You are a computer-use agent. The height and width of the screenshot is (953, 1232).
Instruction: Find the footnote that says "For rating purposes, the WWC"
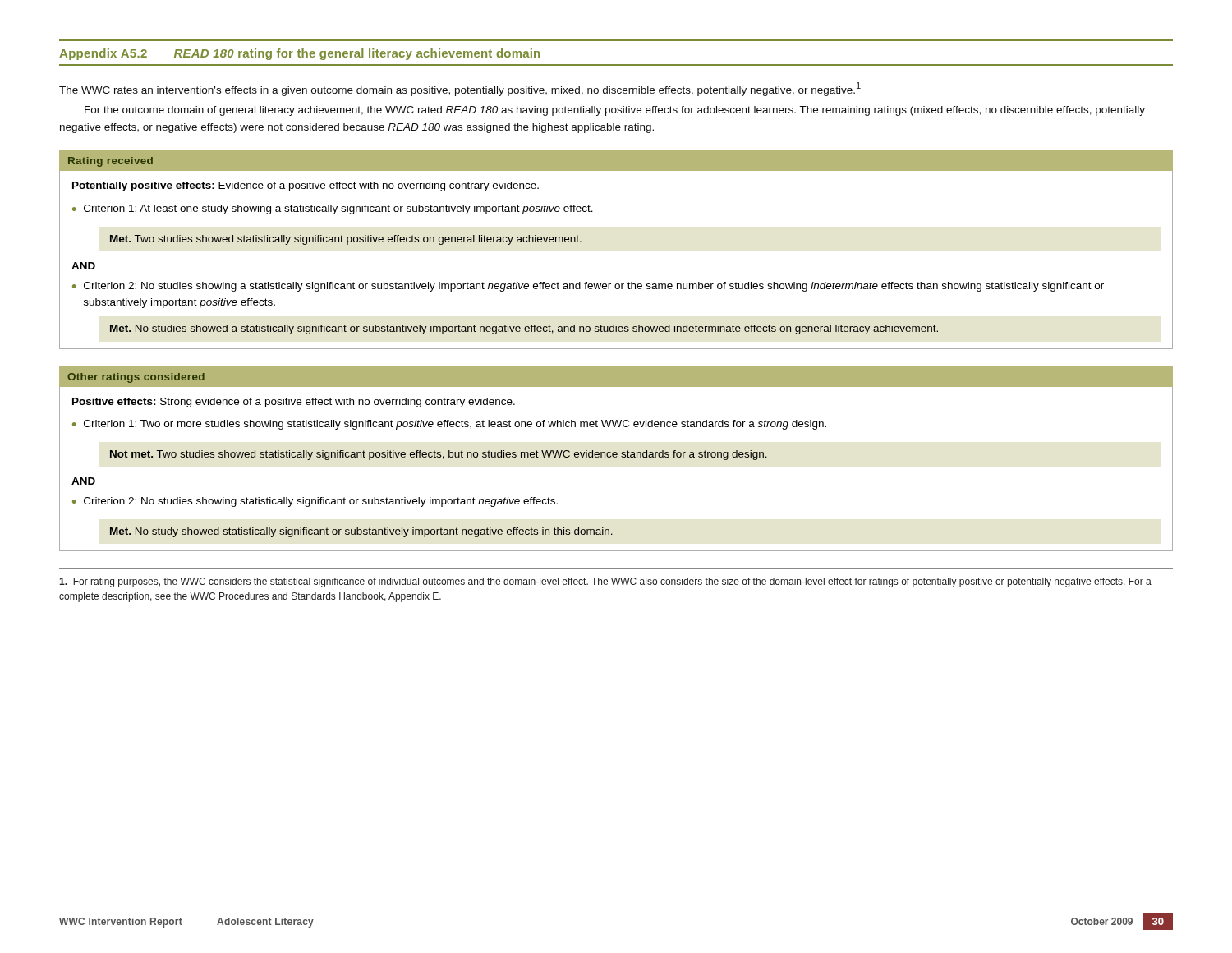tap(605, 589)
